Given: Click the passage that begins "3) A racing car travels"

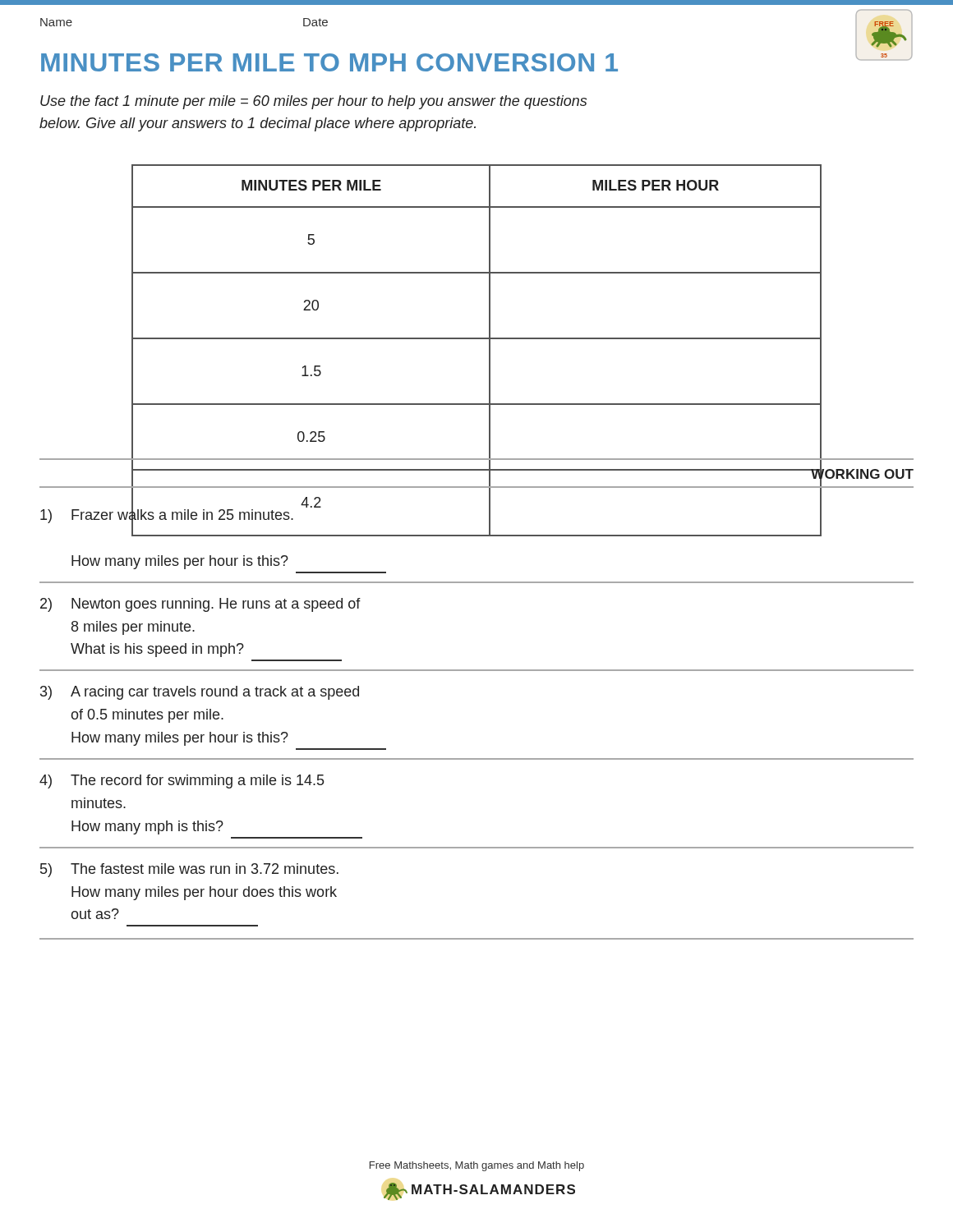Looking at the screenshot, I should tap(200, 693).
